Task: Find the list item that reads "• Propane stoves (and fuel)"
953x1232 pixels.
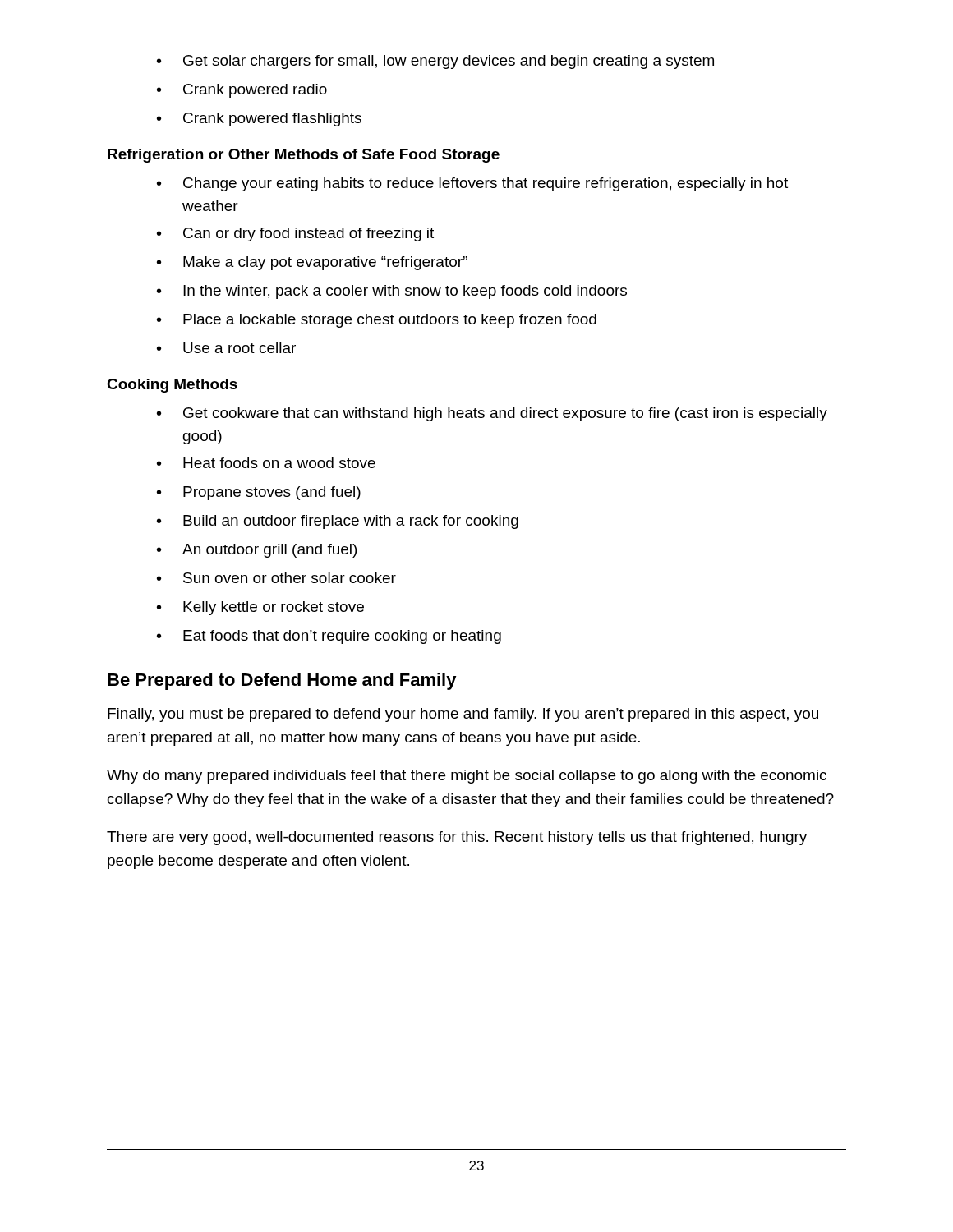Action: [x=259, y=493]
